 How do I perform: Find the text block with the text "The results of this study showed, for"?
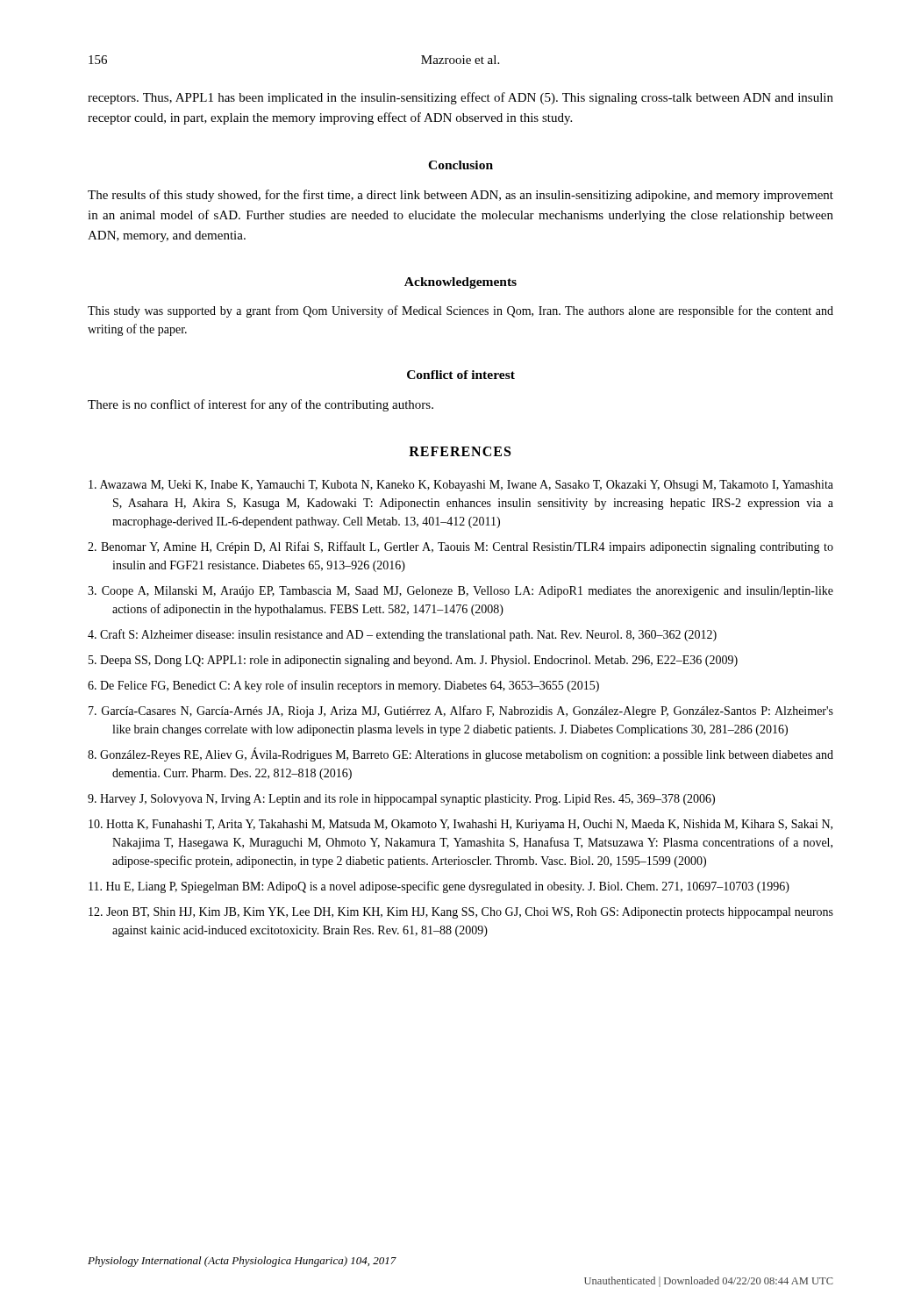(460, 215)
